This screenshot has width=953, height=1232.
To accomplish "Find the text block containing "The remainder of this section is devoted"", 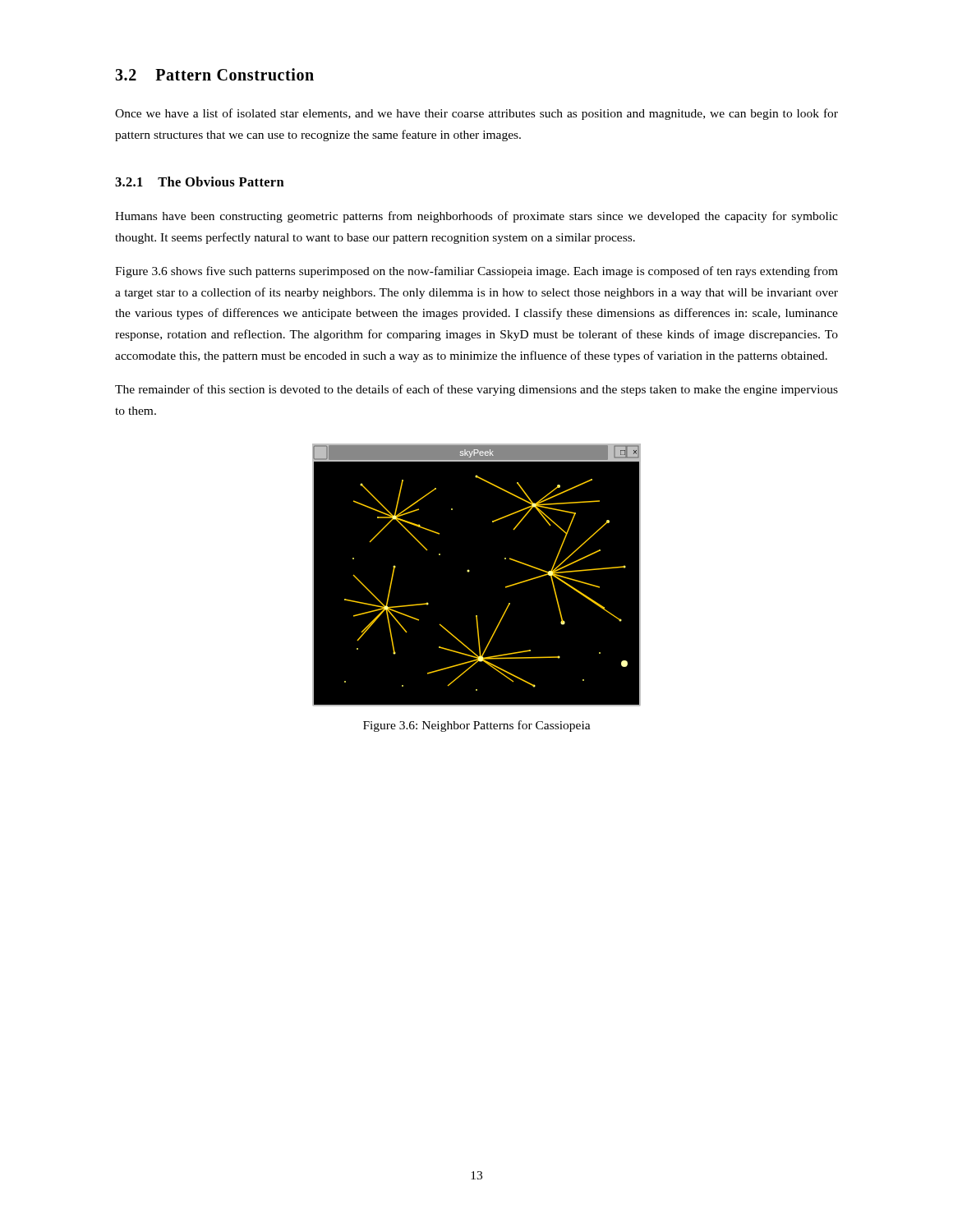I will (x=476, y=399).
